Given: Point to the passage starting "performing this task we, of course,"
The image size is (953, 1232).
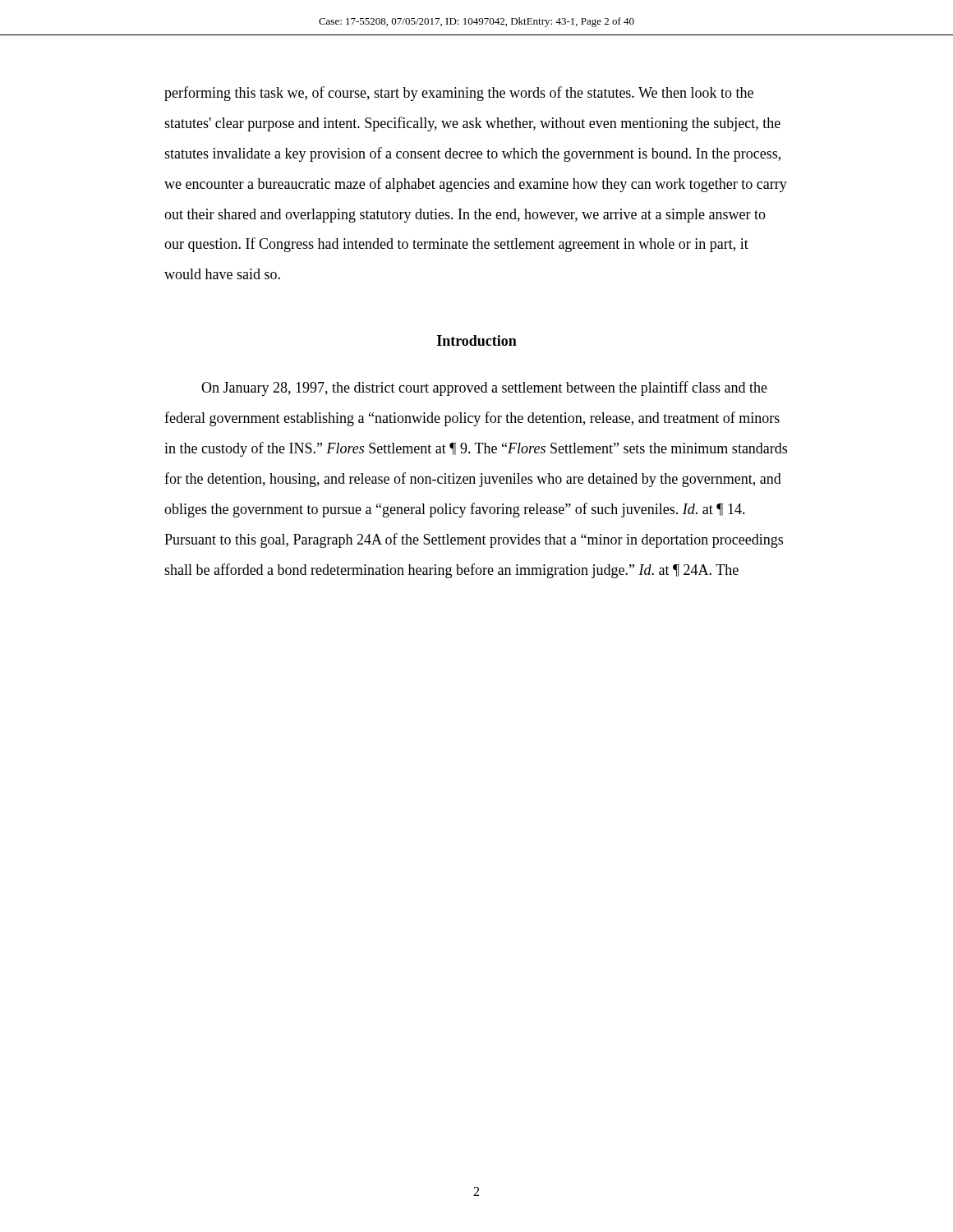Looking at the screenshot, I should tap(476, 184).
